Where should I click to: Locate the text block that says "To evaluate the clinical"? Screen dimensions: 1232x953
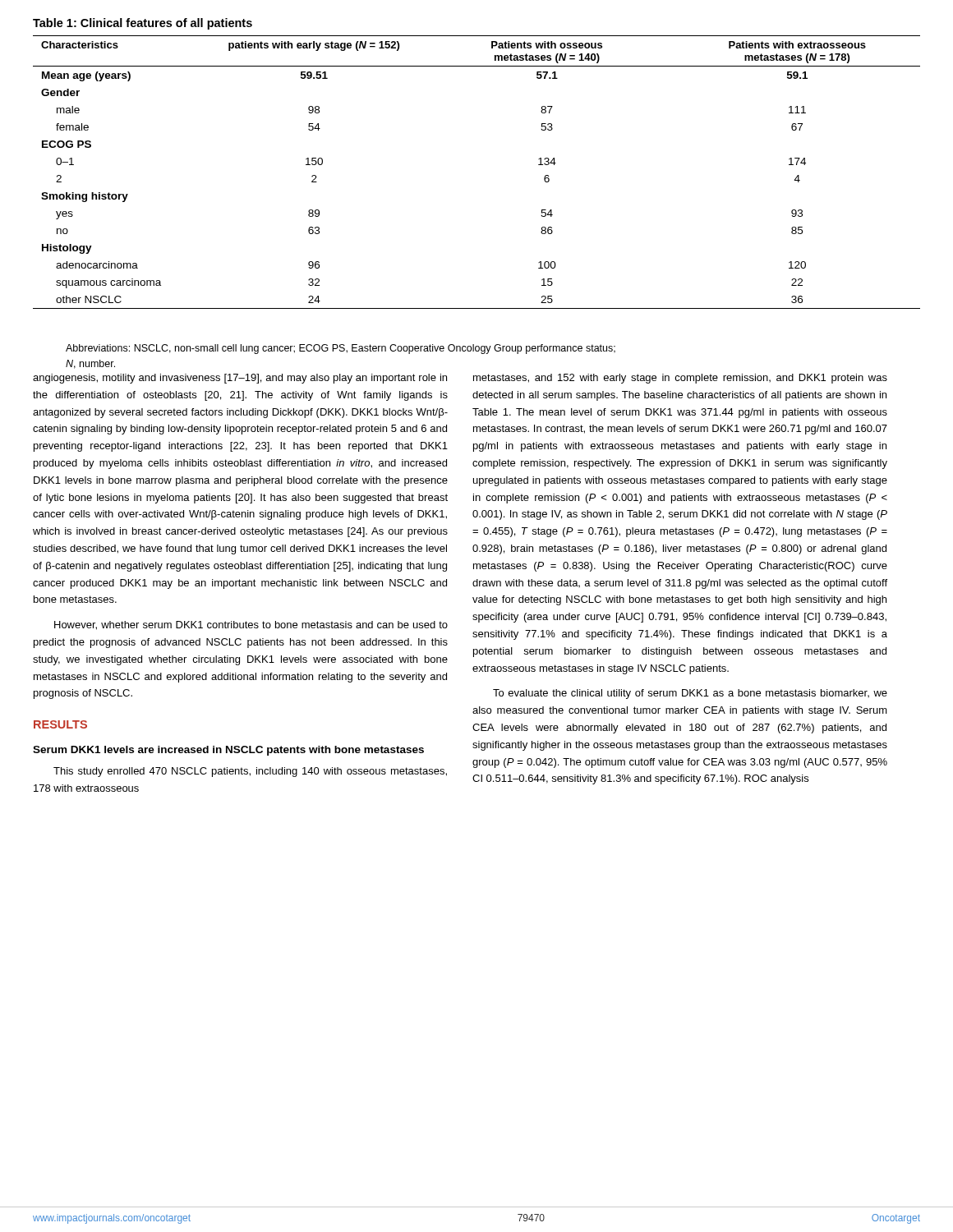point(680,736)
